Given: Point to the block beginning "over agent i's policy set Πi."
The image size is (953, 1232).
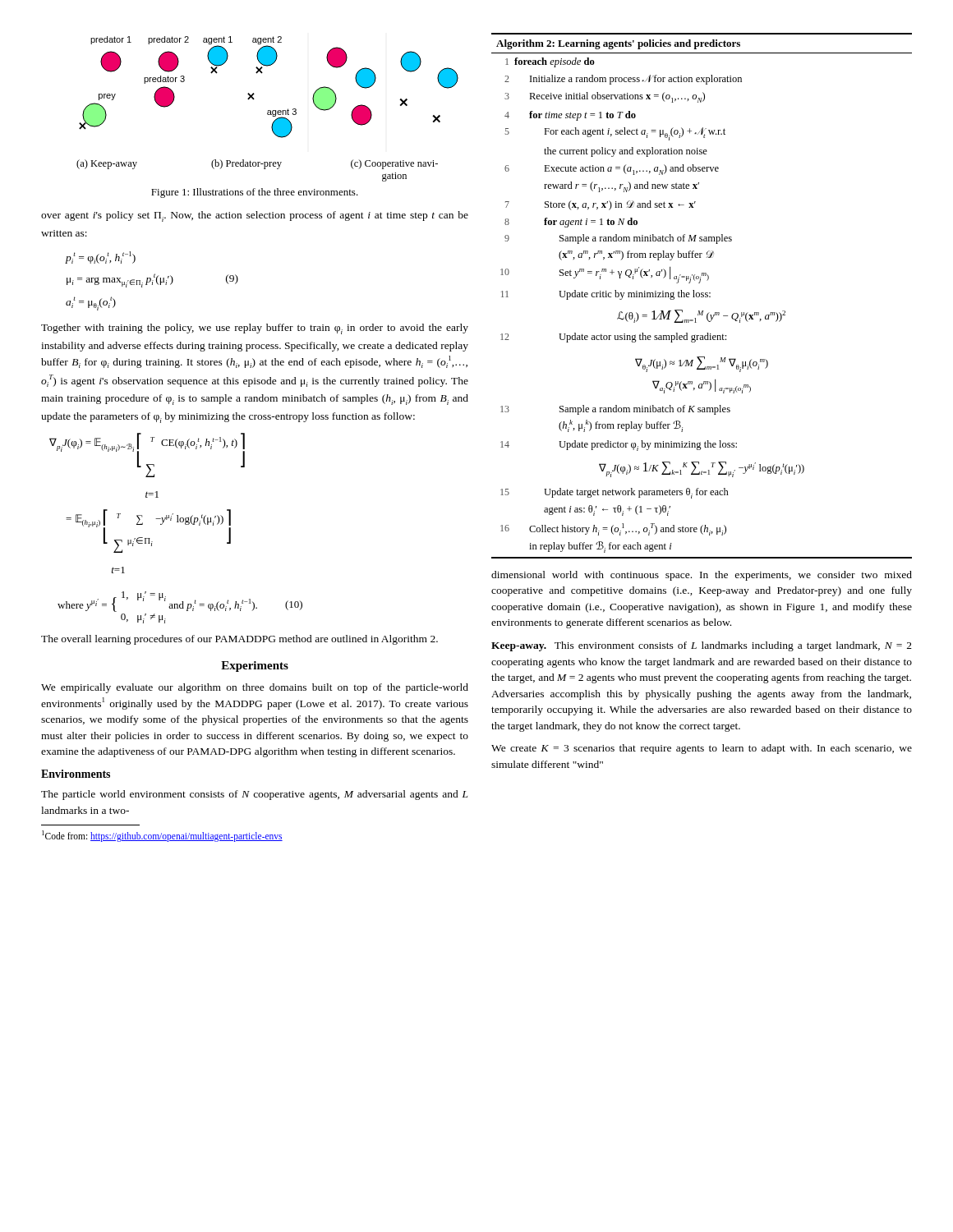Looking at the screenshot, I should coord(255,224).
